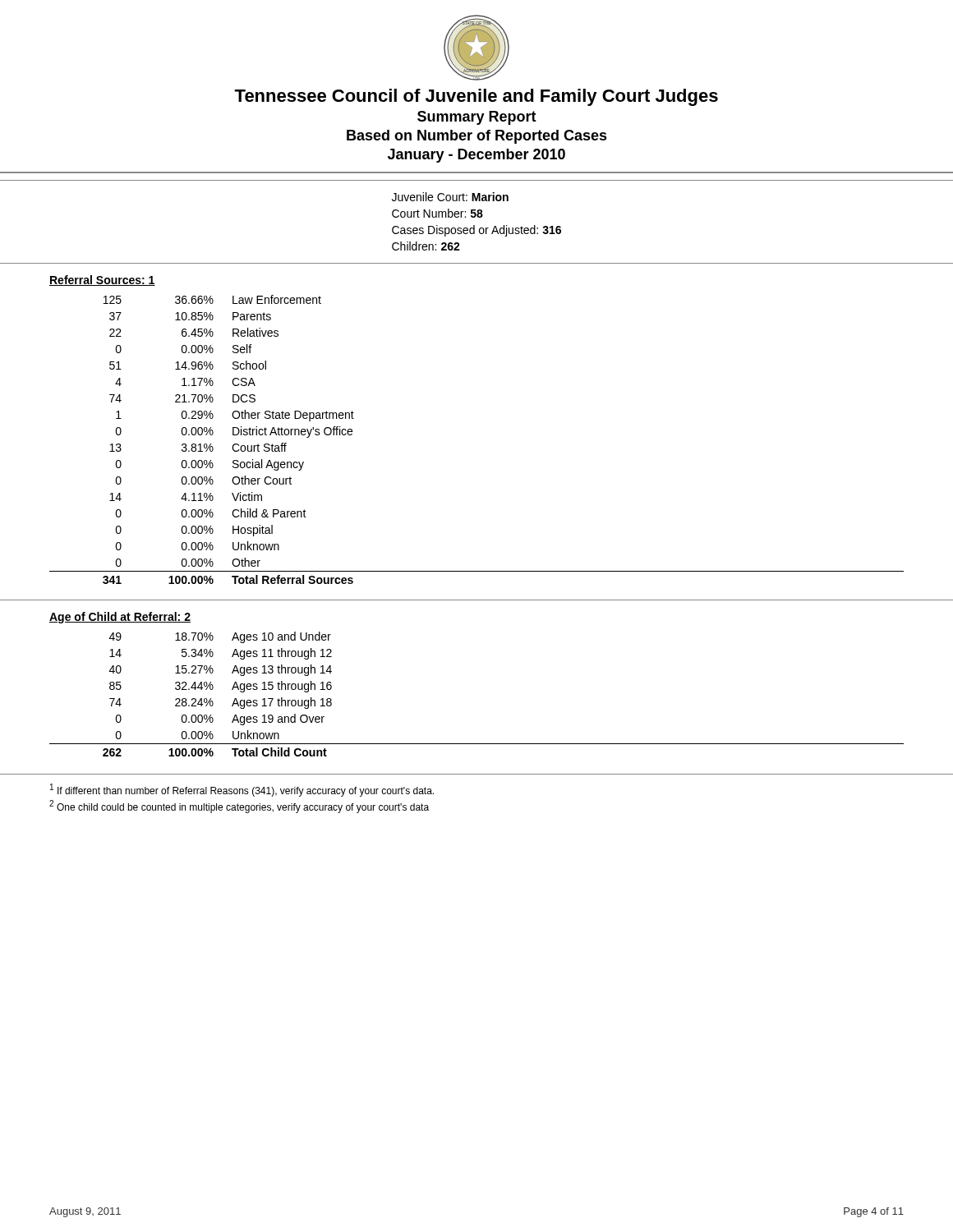Find the section header containing "Referral Sources: 1"
953x1232 pixels.
pyautogui.click(x=102, y=280)
